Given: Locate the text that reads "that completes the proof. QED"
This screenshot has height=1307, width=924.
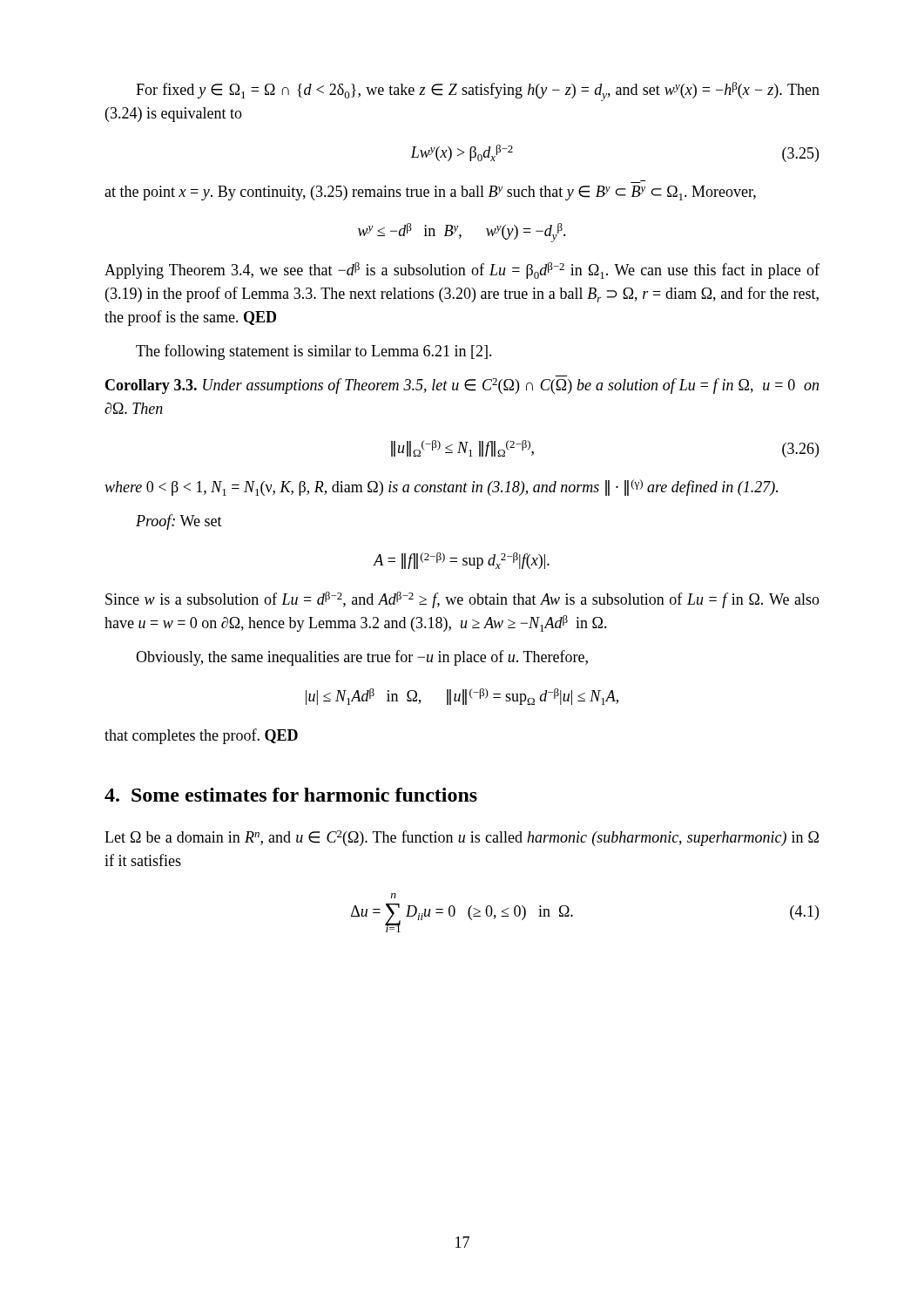Looking at the screenshot, I should (201, 736).
